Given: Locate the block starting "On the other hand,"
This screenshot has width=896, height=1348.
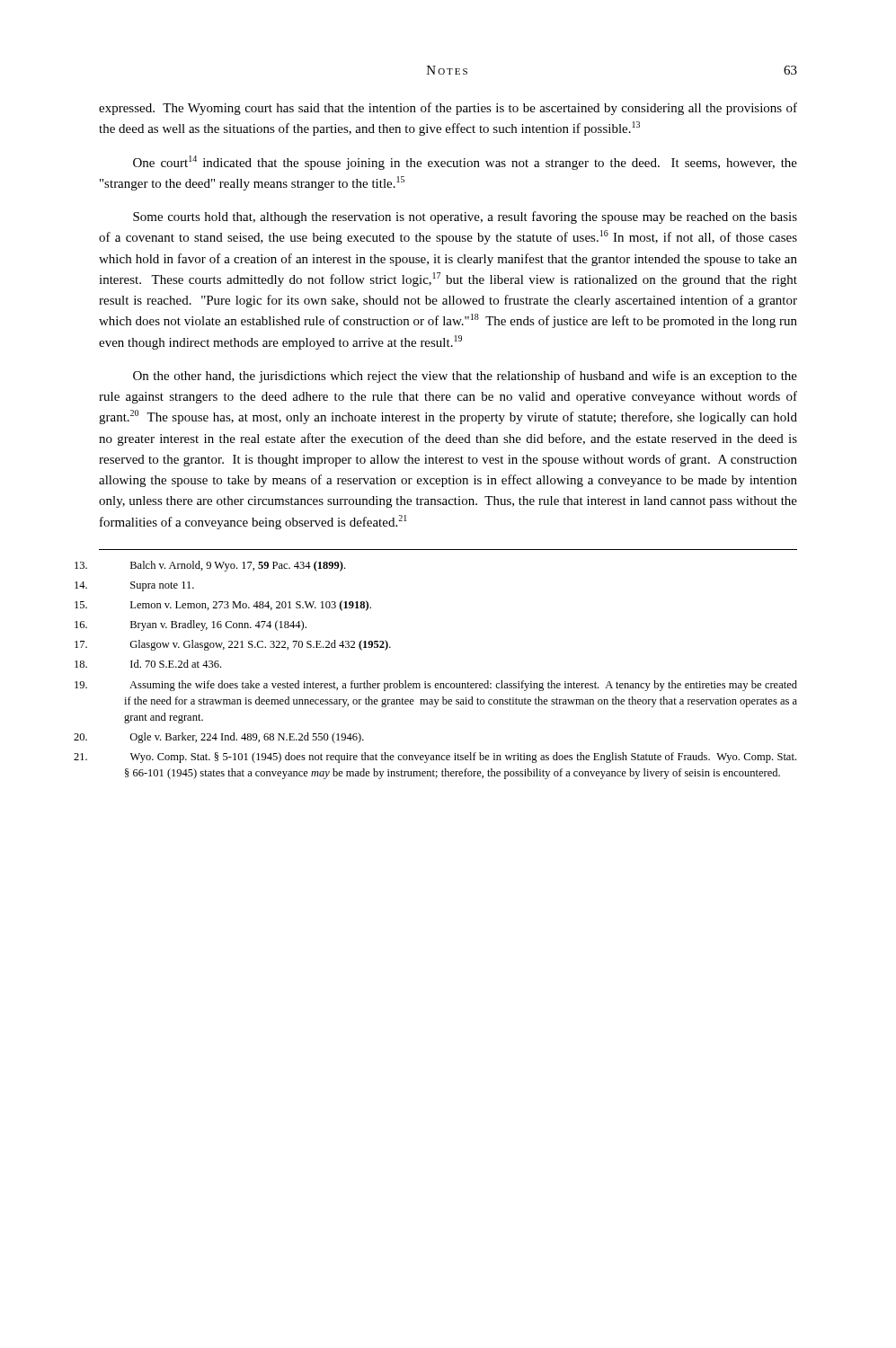Looking at the screenshot, I should 448,449.
